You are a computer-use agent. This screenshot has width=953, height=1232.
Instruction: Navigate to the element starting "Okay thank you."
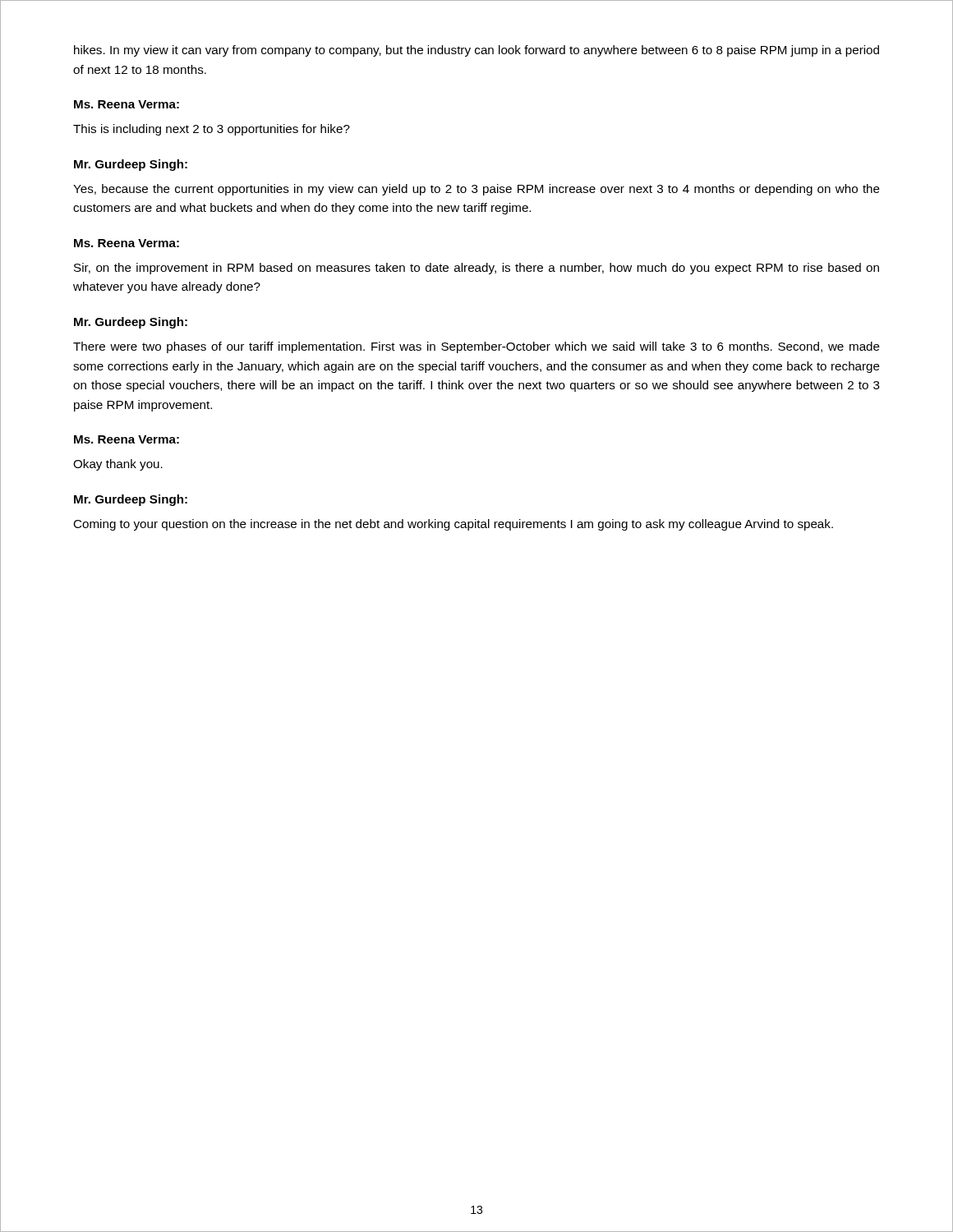click(118, 464)
